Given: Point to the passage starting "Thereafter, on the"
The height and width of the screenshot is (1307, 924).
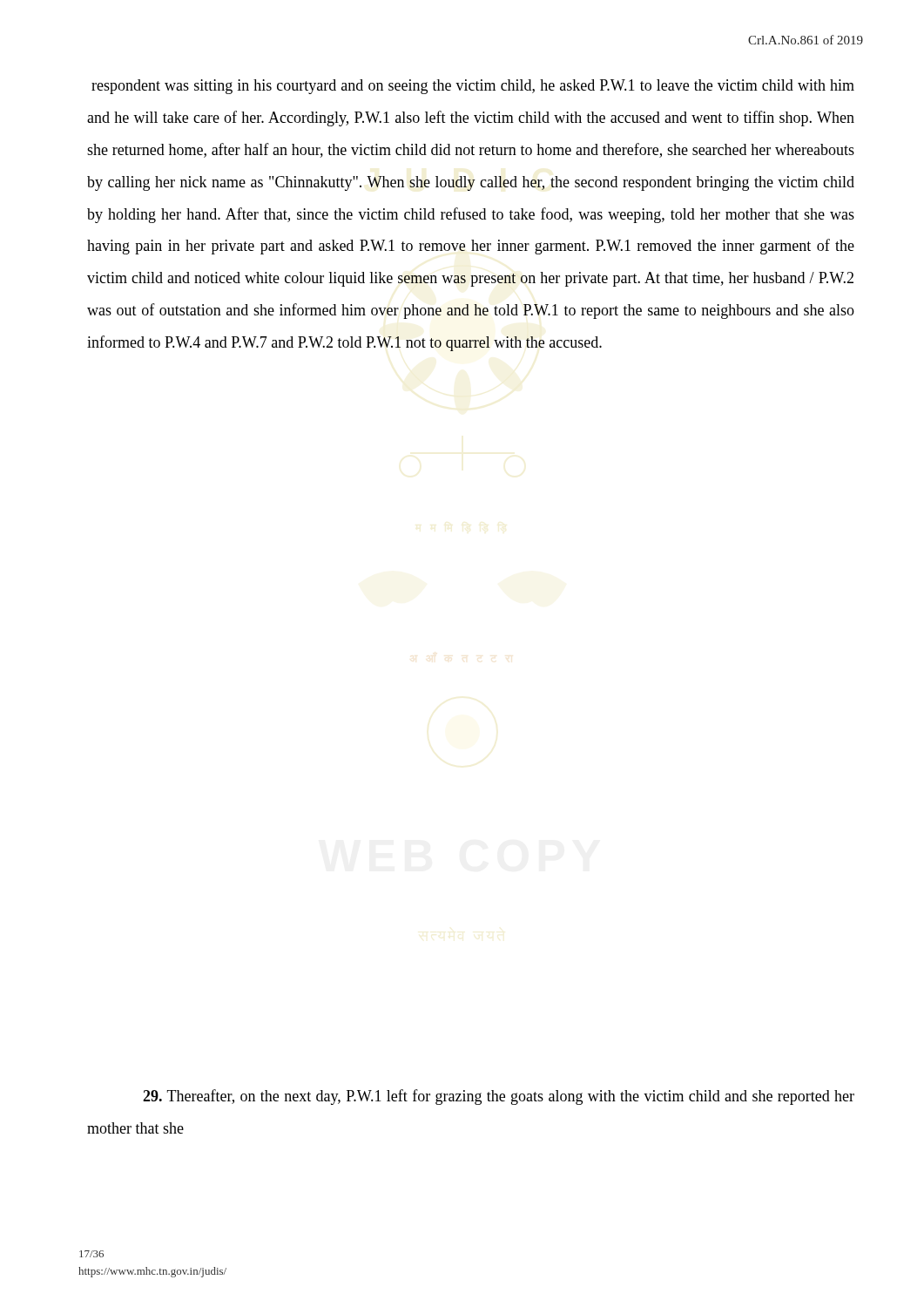Looking at the screenshot, I should point(471,1112).
